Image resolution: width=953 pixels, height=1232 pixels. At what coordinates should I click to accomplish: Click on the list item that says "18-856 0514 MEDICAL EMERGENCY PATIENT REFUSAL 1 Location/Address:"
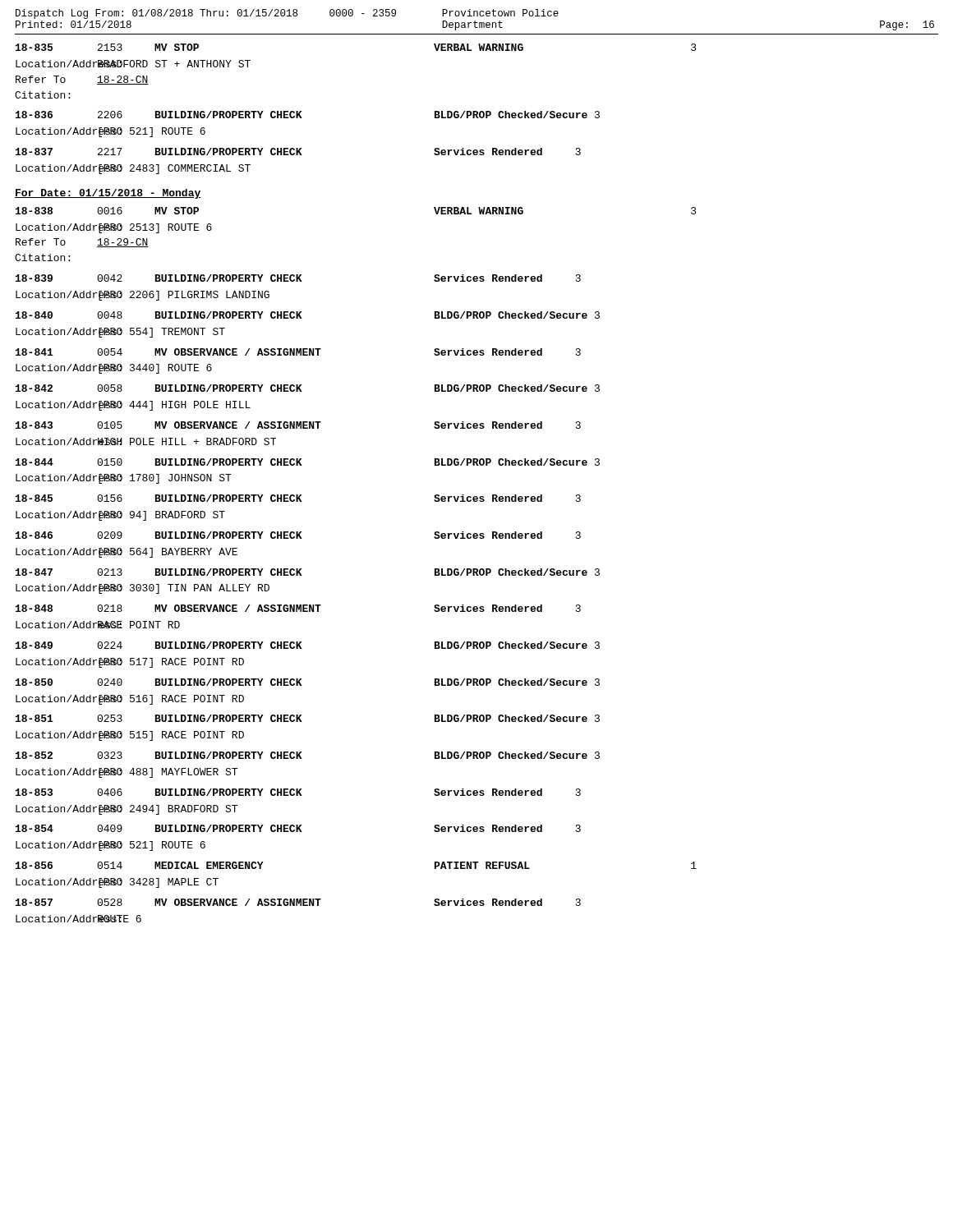pos(476,875)
